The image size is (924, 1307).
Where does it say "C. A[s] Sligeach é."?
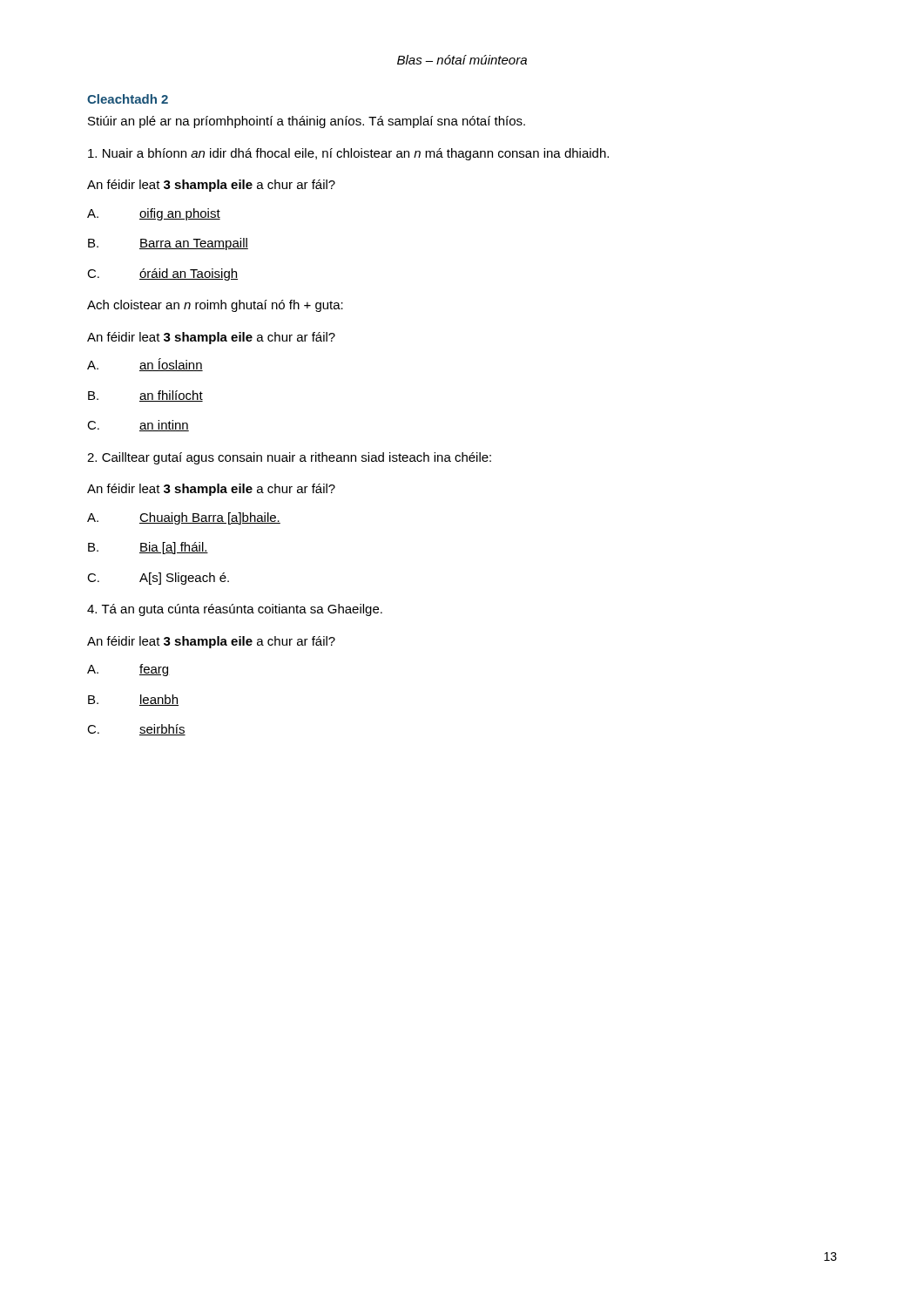[159, 577]
